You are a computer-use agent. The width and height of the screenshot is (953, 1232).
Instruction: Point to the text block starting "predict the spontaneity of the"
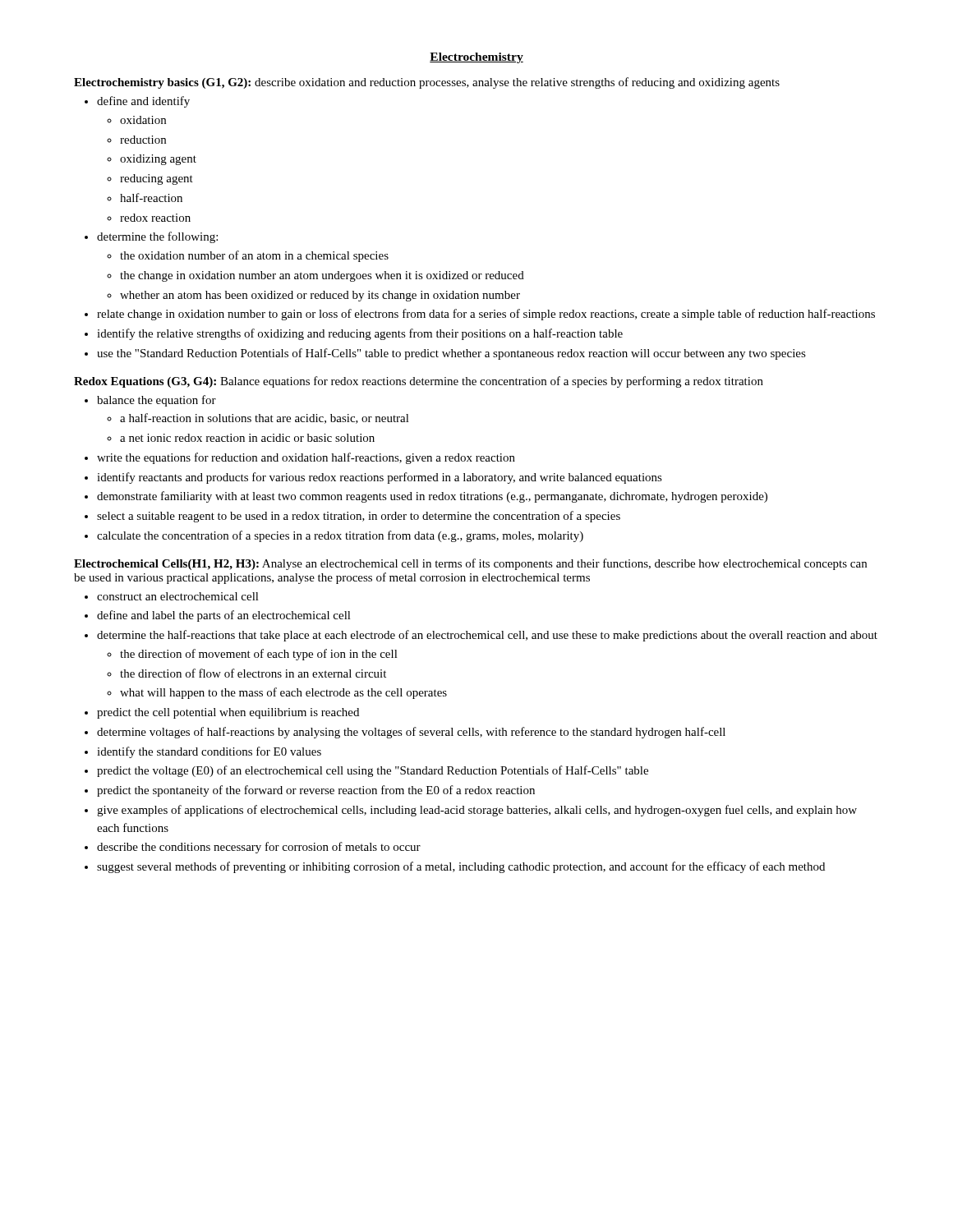pyautogui.click(x=316, y=790)
